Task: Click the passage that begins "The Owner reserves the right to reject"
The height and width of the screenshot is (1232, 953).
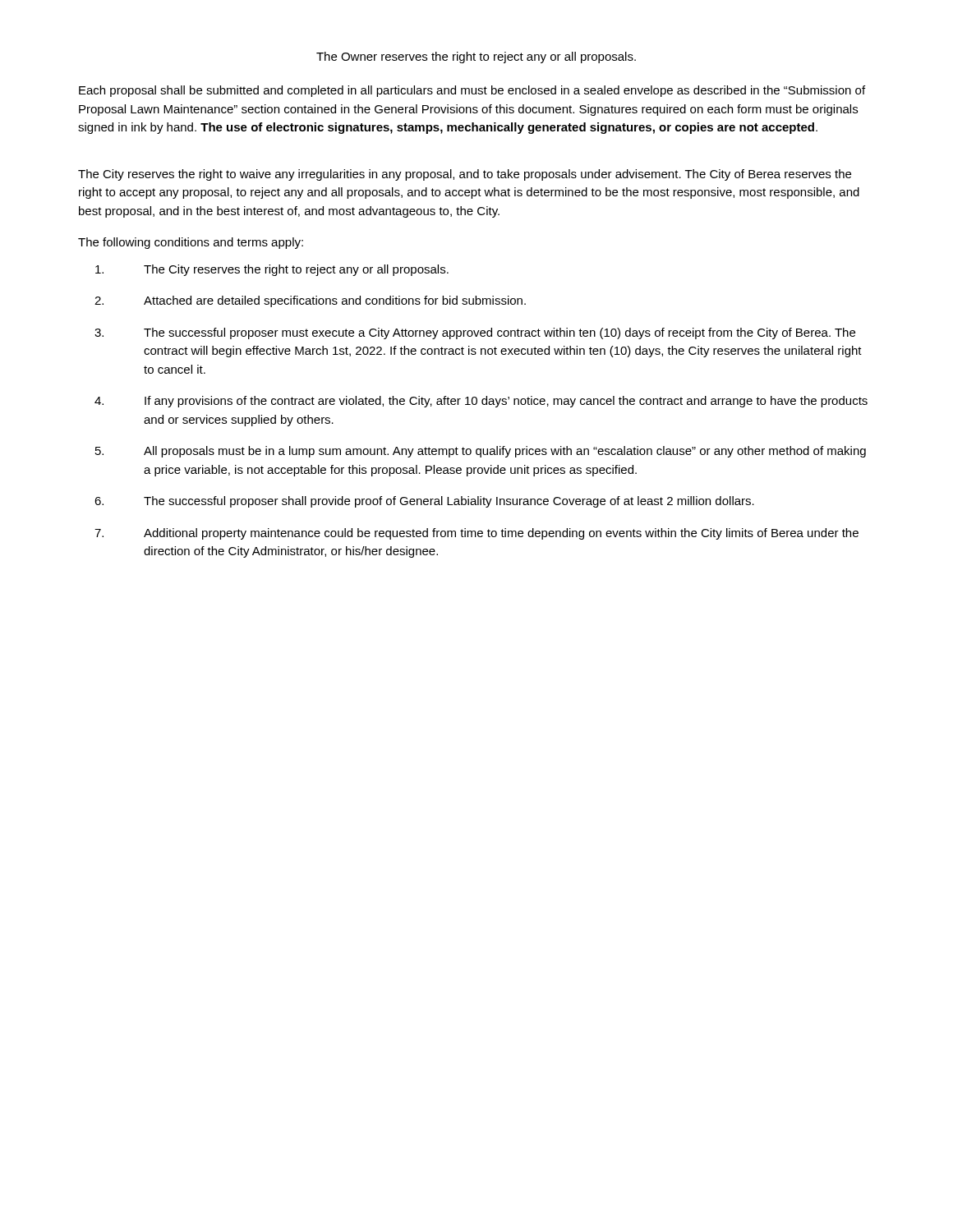Action: (x=476, y=56)
